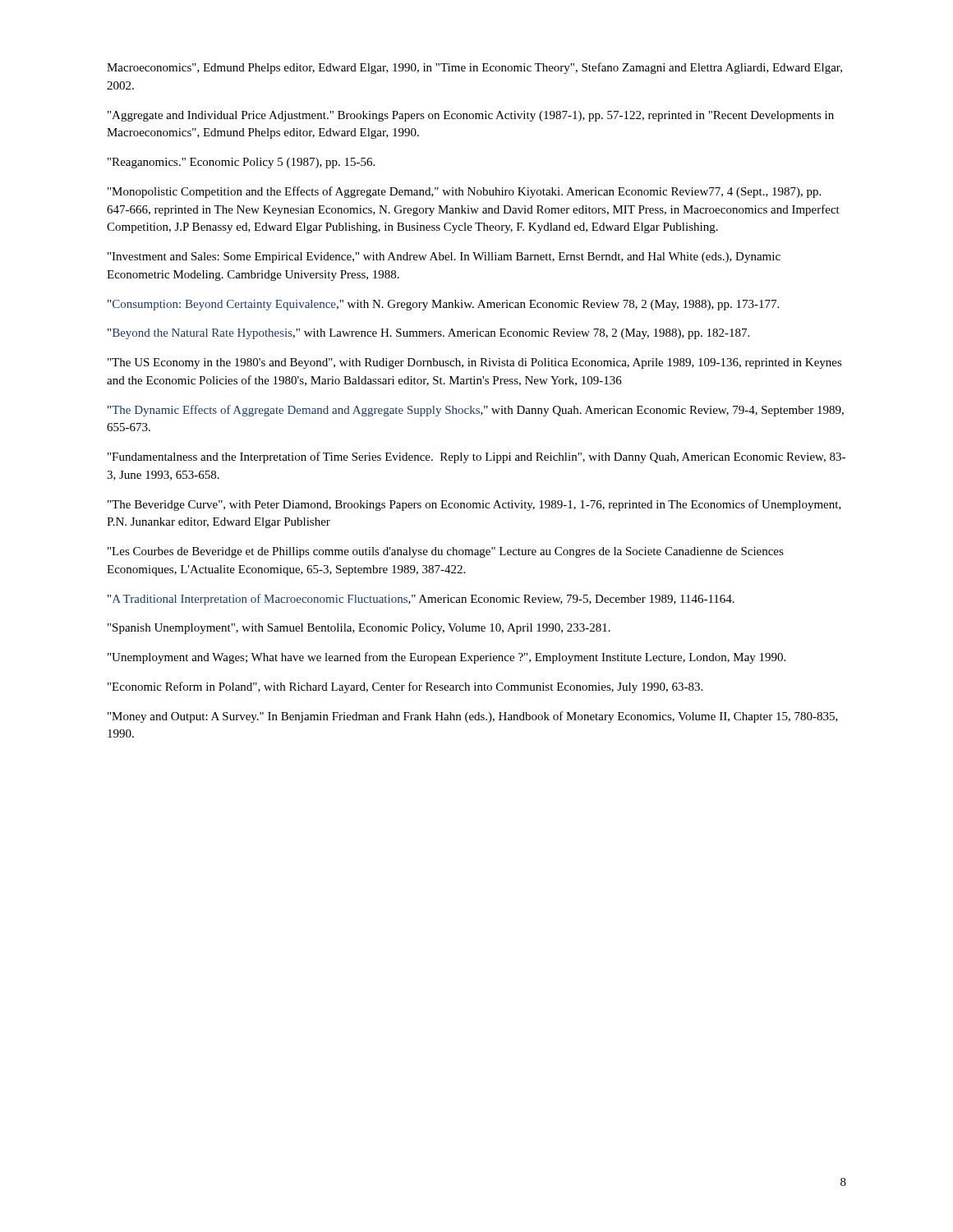Click the passage that begins ""Unemployment and Wages; What have"
Screen dimensions: 1232x953
(x=447, y=657)
